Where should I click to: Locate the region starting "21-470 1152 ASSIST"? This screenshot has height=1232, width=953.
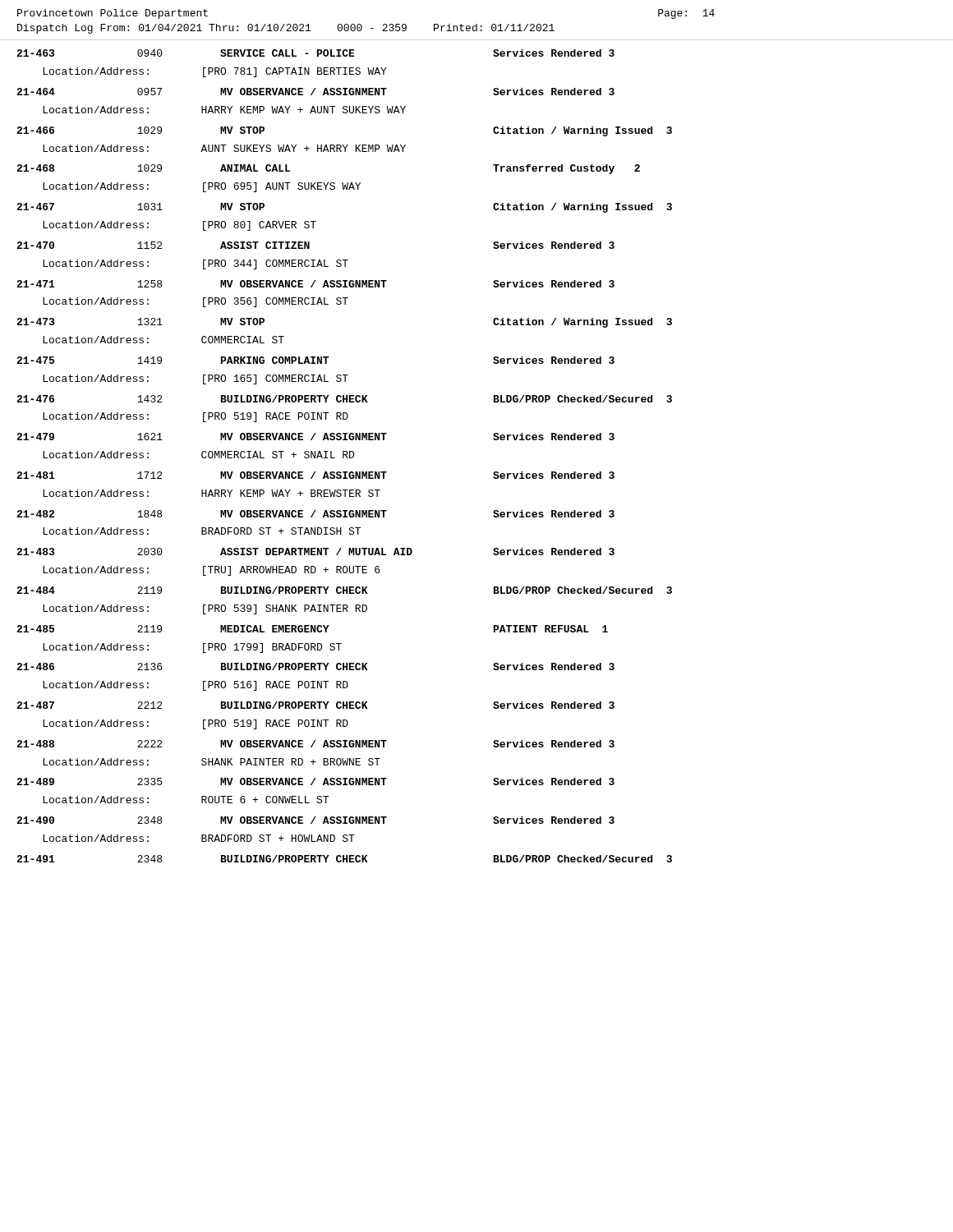tap(38, 245)
